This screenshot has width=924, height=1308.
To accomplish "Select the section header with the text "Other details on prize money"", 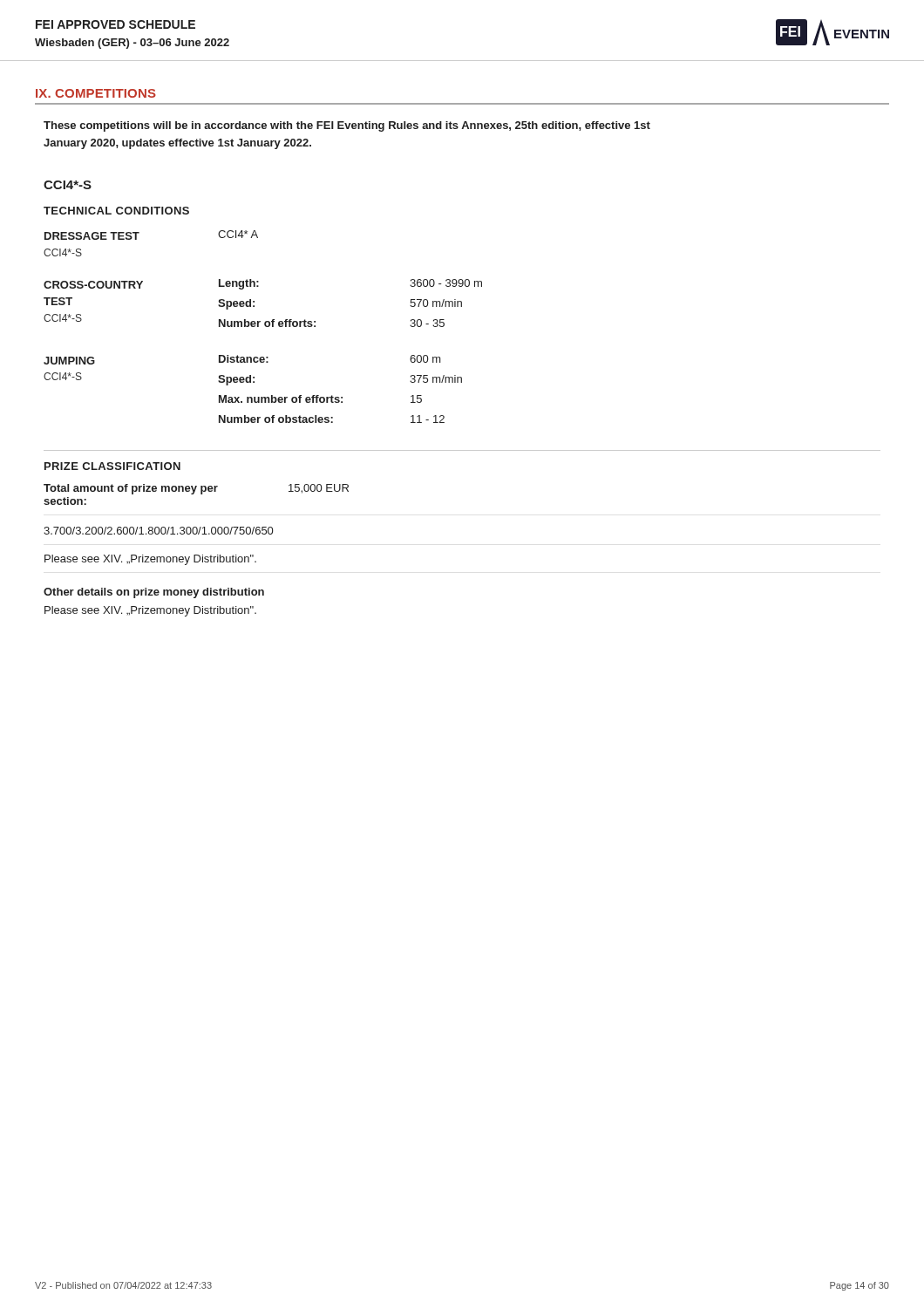I will [x=154, y=591].
